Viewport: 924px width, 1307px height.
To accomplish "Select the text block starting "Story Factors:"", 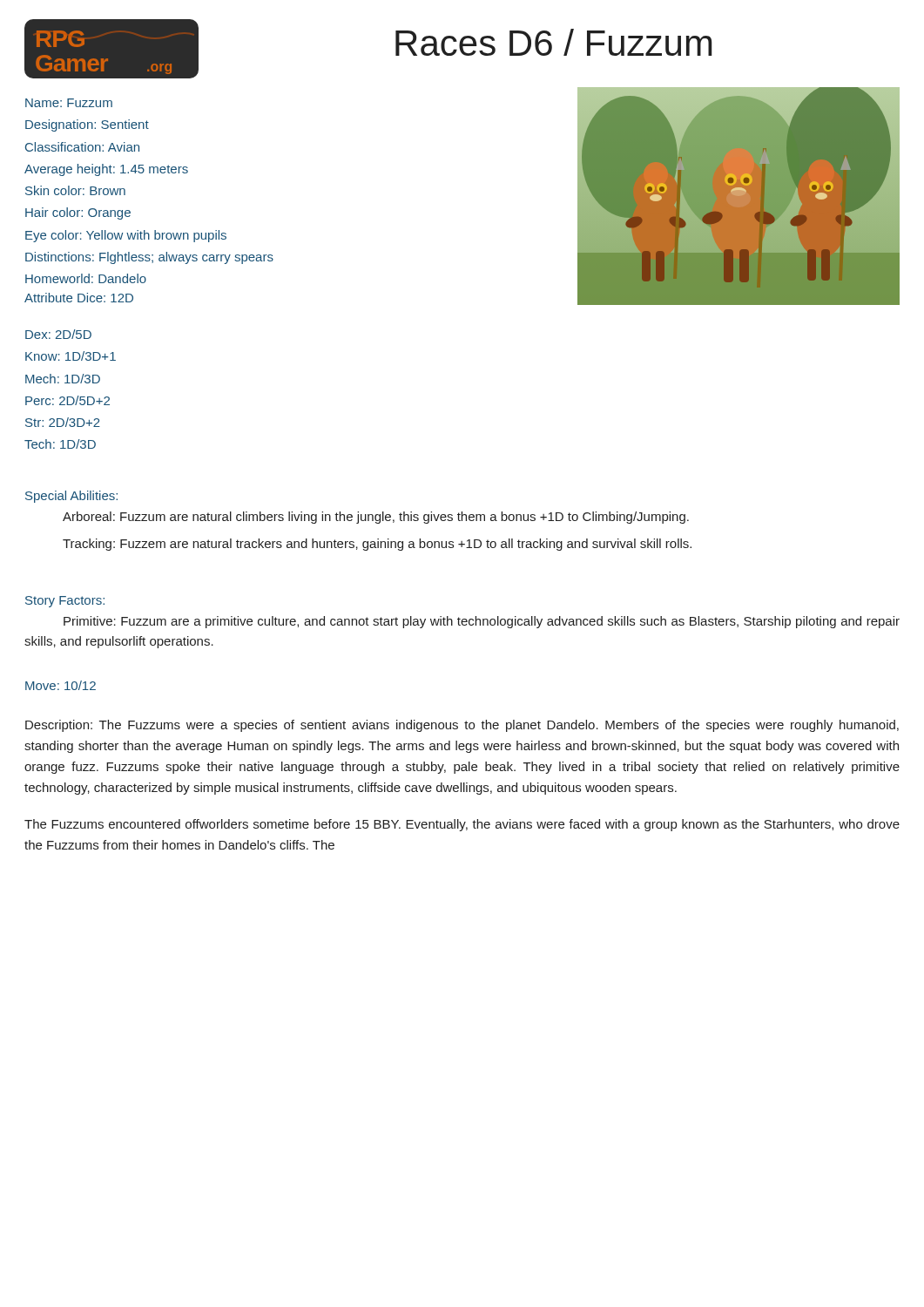I will tap(65, 600).
